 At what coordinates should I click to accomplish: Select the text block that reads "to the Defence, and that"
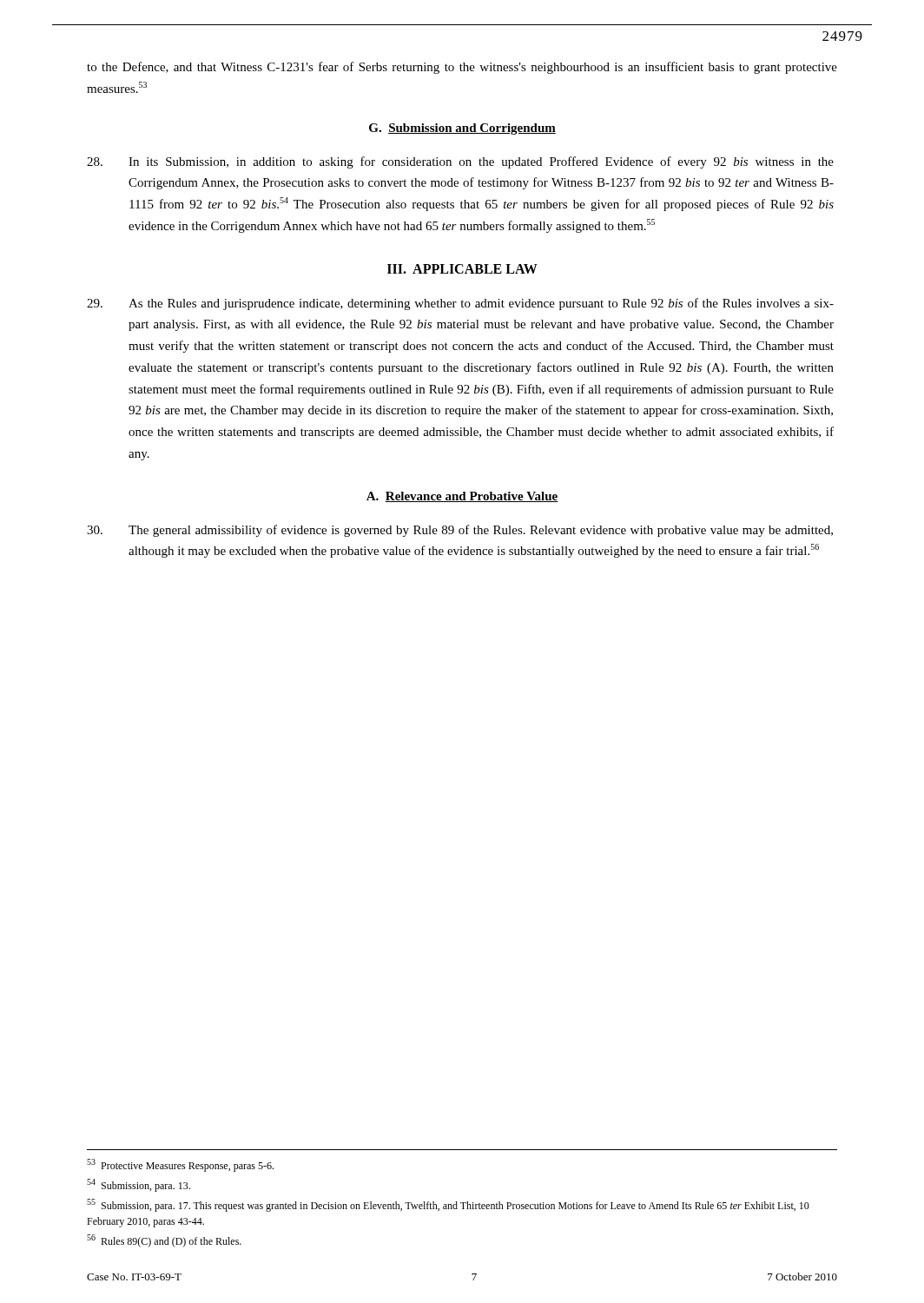pyautogui.click(x=462, y=78)
